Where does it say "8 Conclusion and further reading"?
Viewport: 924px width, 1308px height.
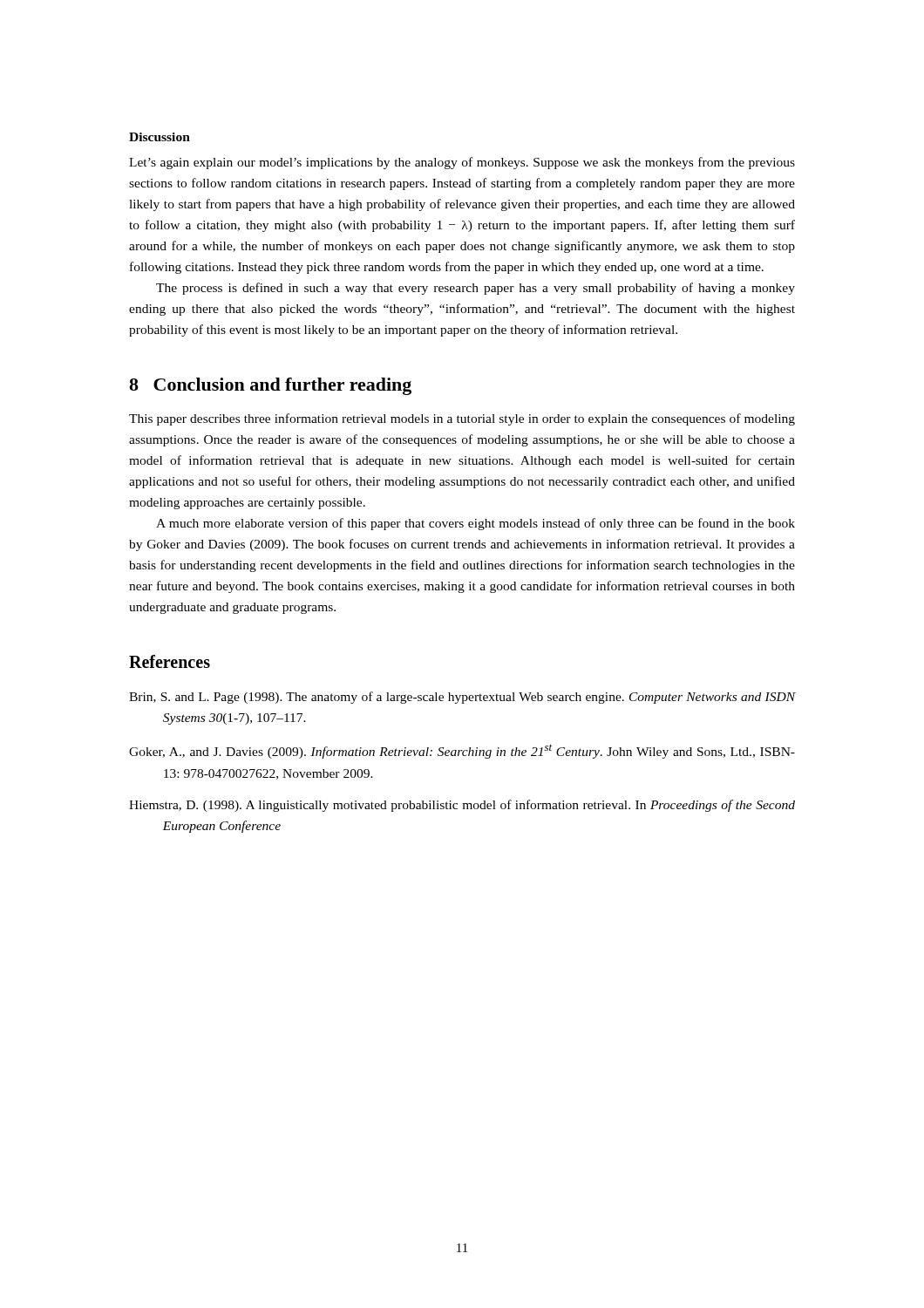[x=270, y=384]
